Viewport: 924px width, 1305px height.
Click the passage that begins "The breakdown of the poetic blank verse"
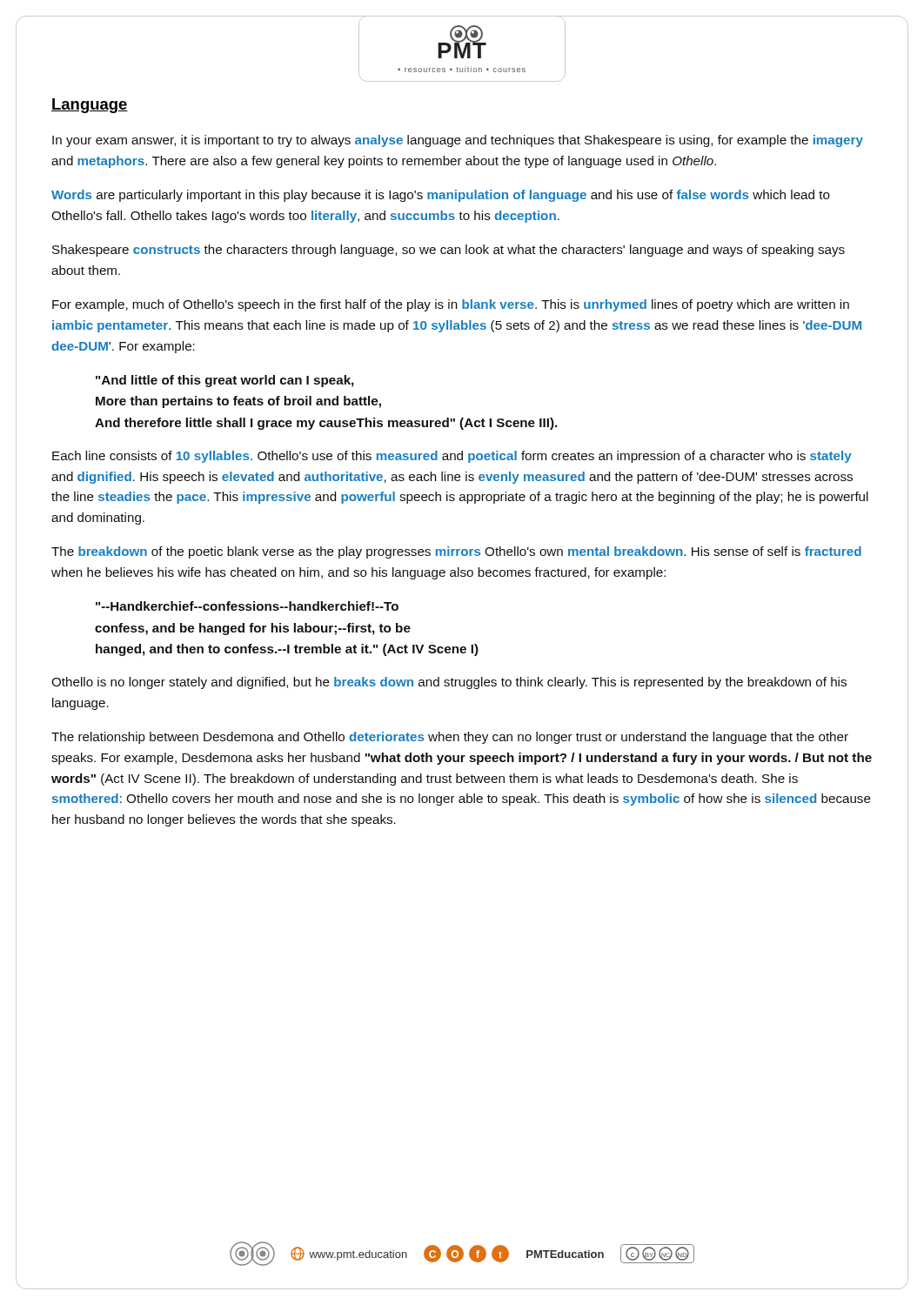[457, 562]
